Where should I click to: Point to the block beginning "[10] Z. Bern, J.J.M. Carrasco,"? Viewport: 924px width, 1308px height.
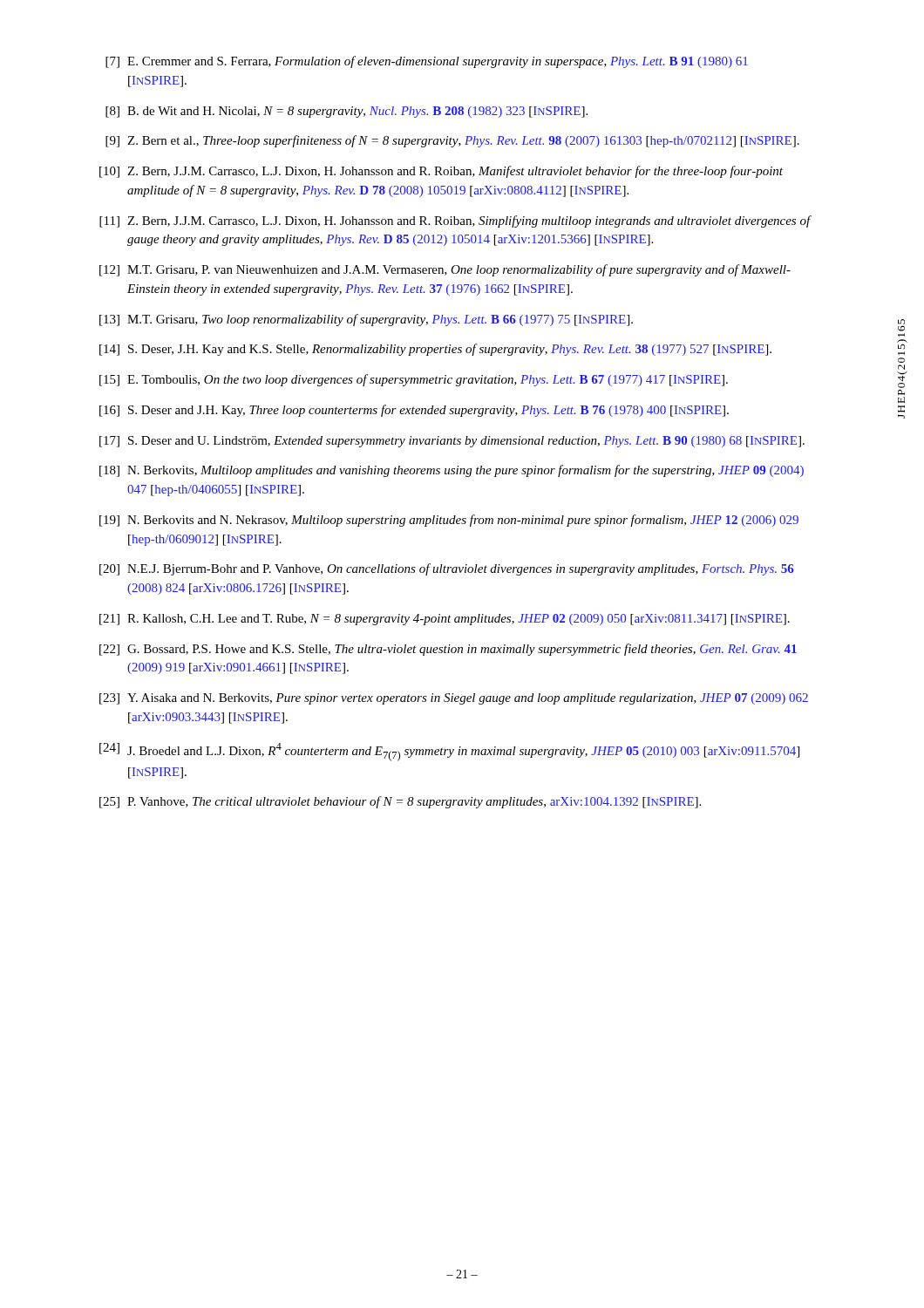click(x=449, y=181)
